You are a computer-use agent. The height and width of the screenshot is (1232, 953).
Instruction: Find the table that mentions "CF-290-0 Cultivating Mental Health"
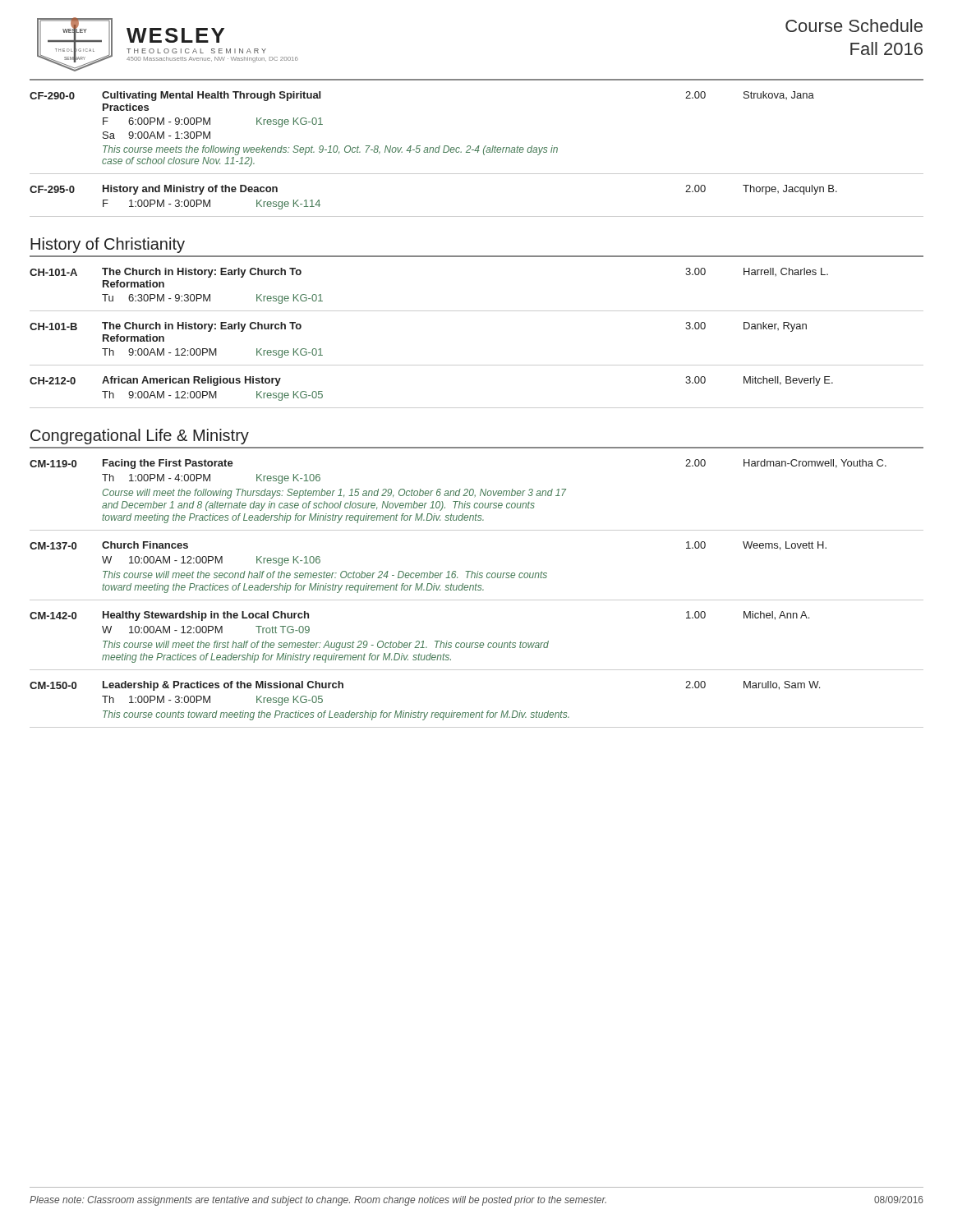click(476, 127)
